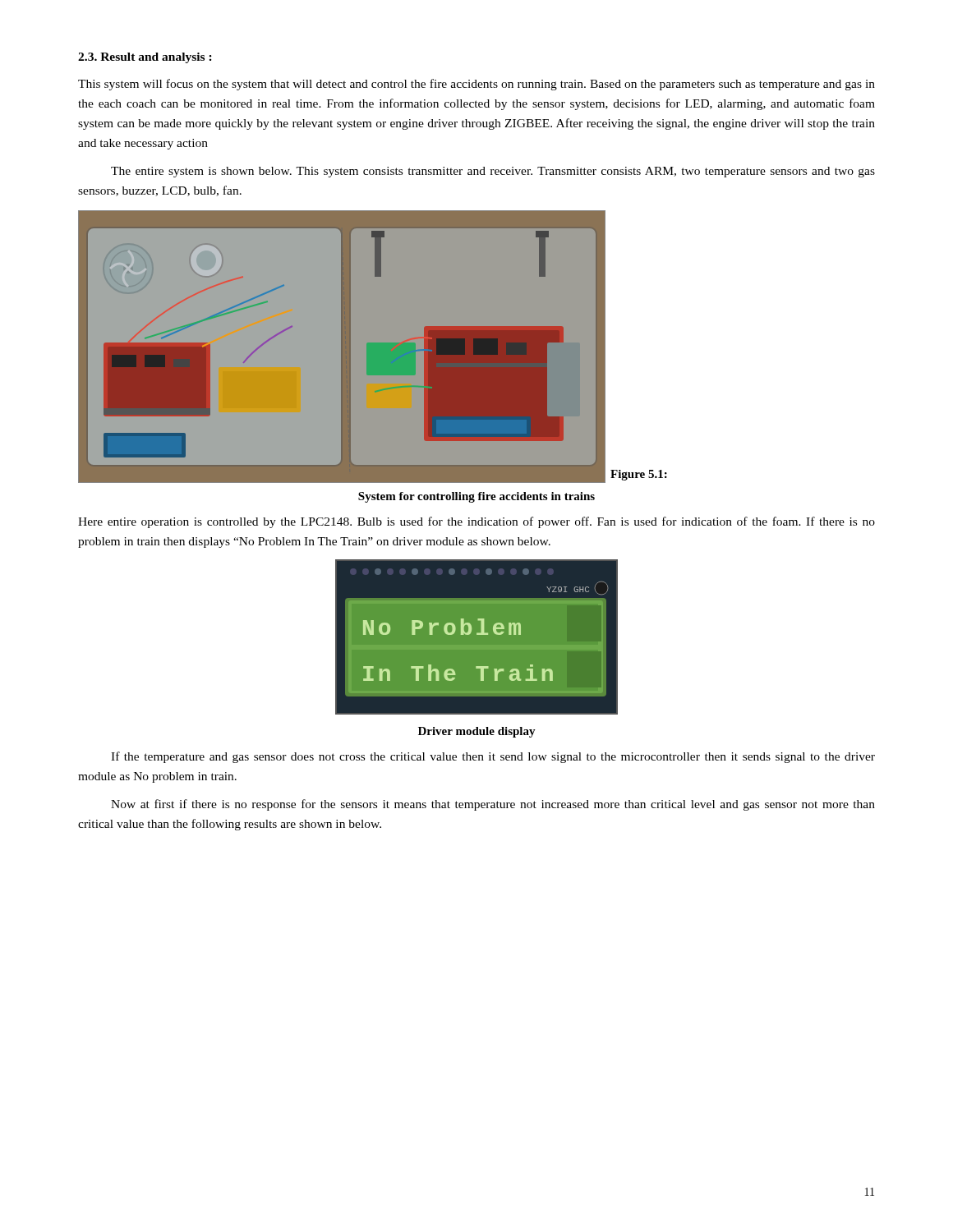
Task: Find the block on this page that starts "If the temperature and gas sensor does"
Action: (x=476, y=766)
